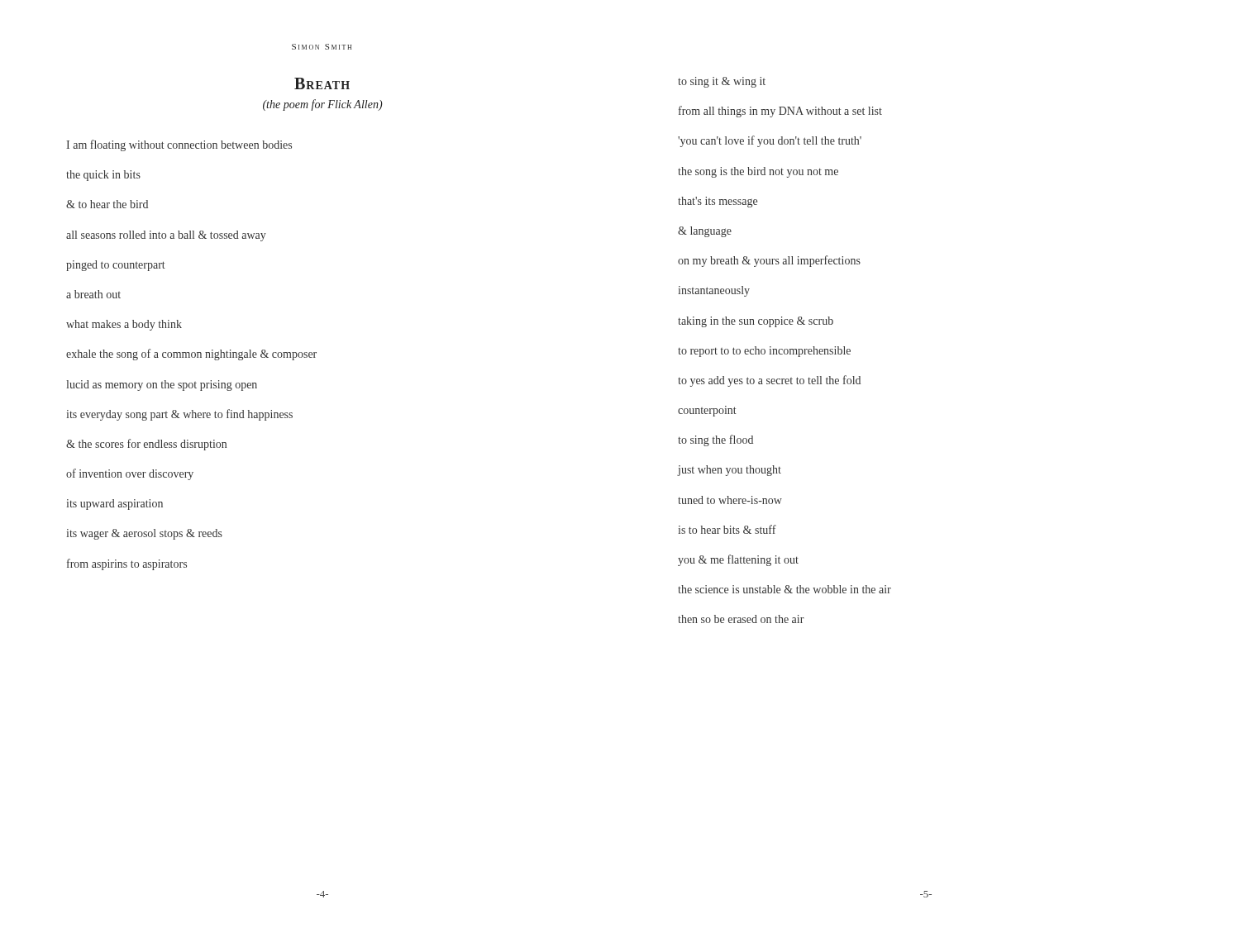
Task: Click where it says "of invention over discovery"
Action: coord(130,474)
